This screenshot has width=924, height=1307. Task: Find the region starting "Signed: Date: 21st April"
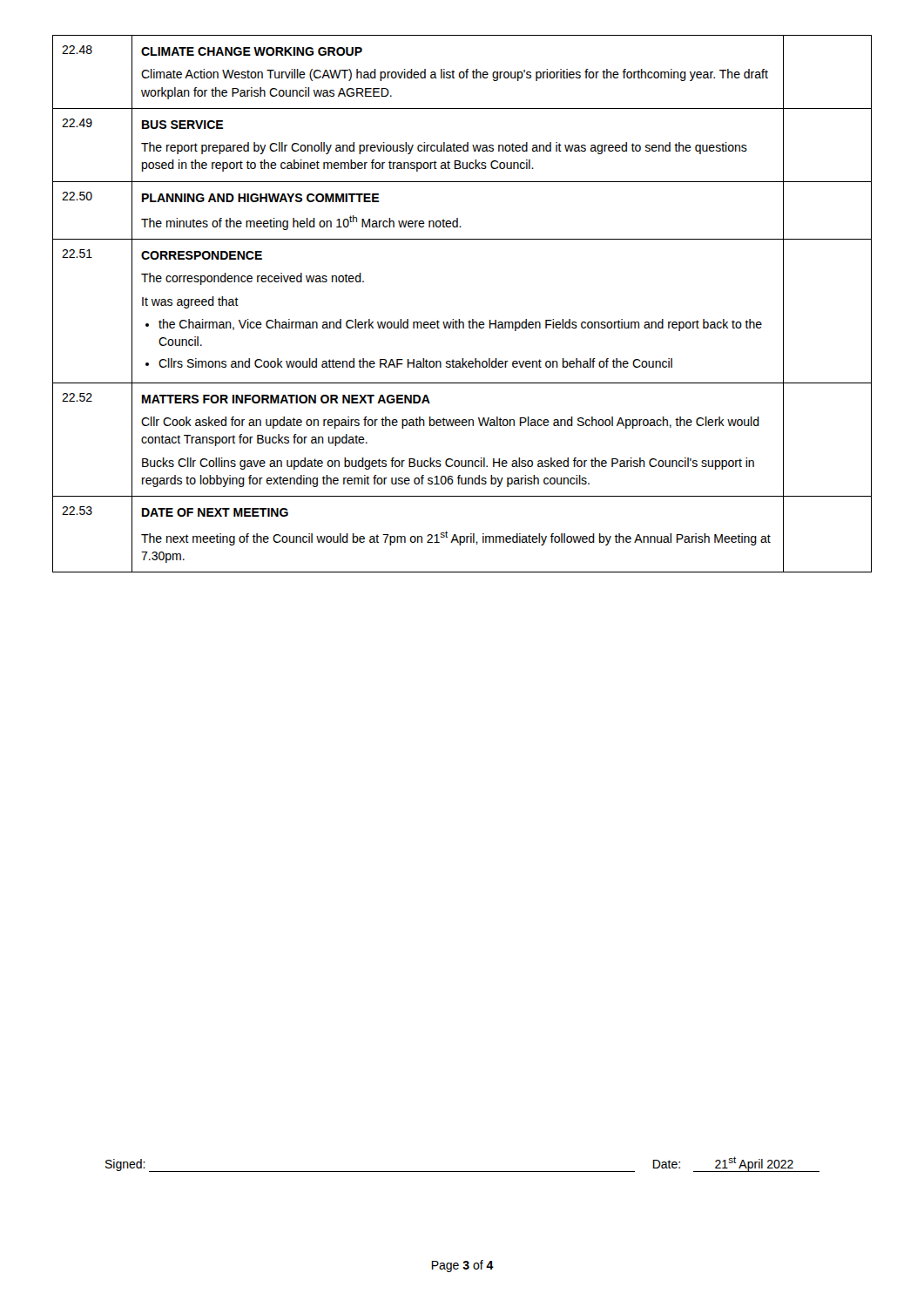pyautogui.click(x=462, y=1163)
